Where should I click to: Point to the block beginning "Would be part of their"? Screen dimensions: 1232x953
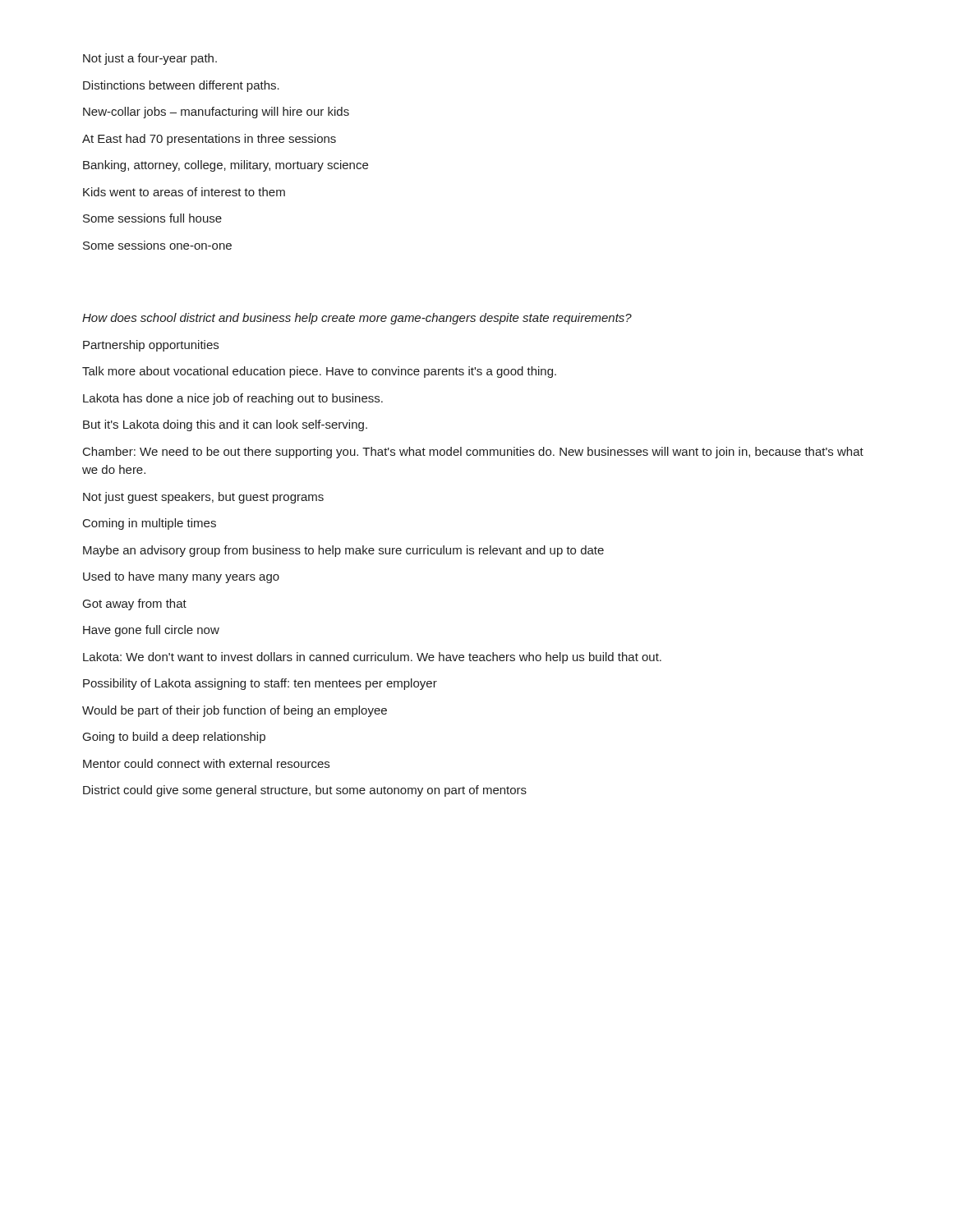click(x=235, y=710)
